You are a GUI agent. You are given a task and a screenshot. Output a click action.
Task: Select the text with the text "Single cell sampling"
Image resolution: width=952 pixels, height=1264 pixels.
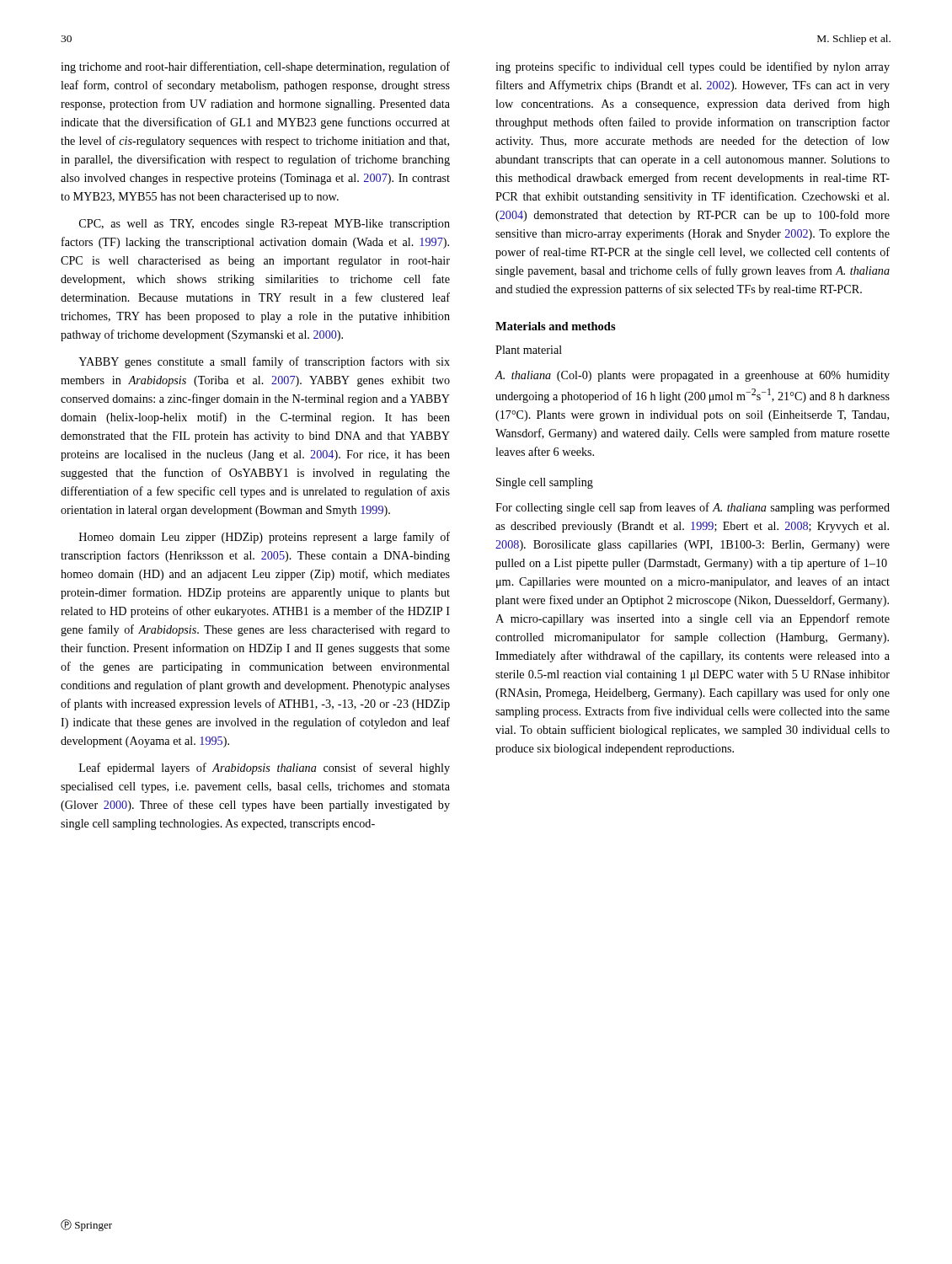click(545, 483)
